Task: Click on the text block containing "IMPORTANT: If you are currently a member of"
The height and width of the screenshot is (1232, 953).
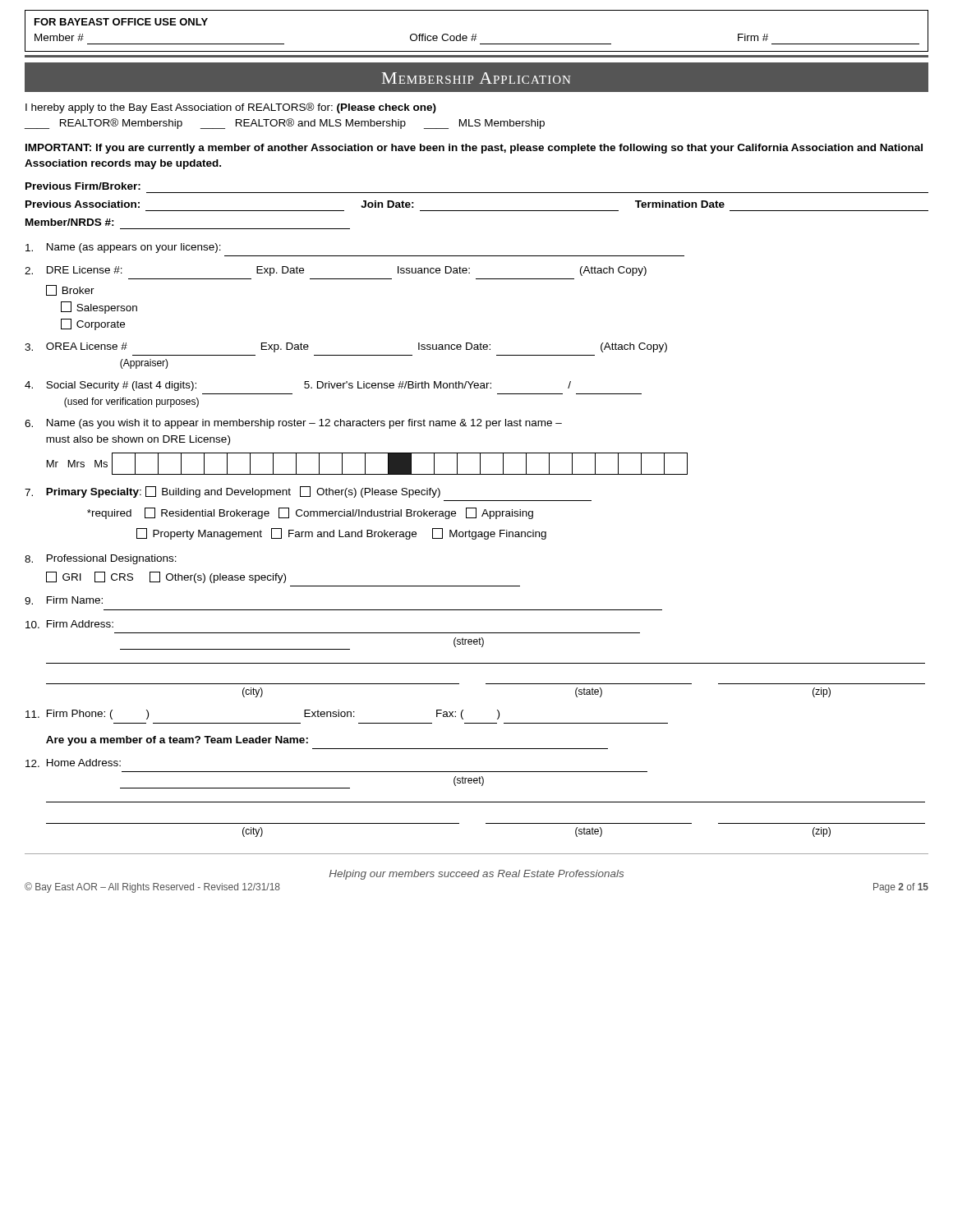Action: [474, 155]
